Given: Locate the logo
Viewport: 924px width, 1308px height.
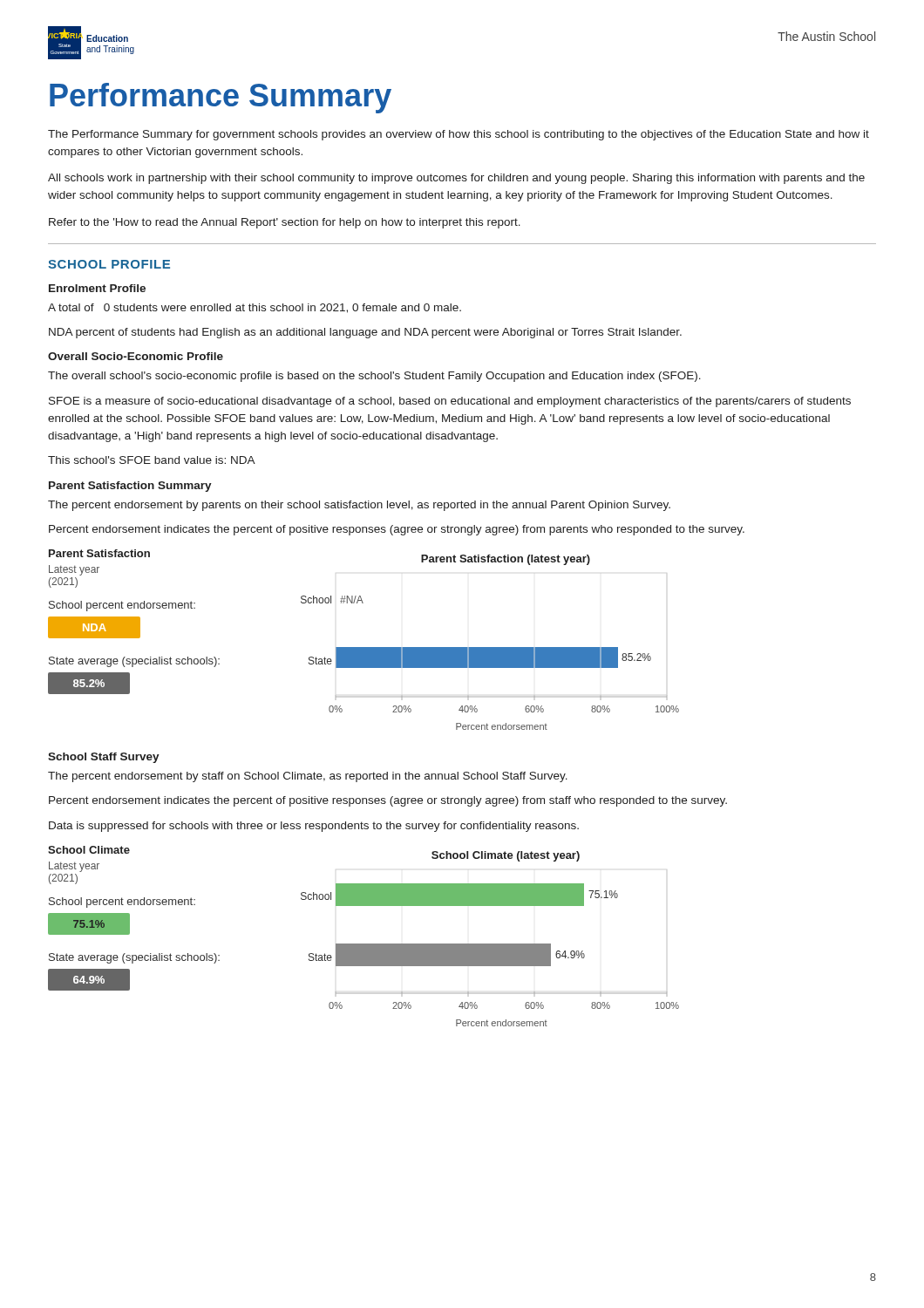Looking at the screenshot, I should point(96,49).
